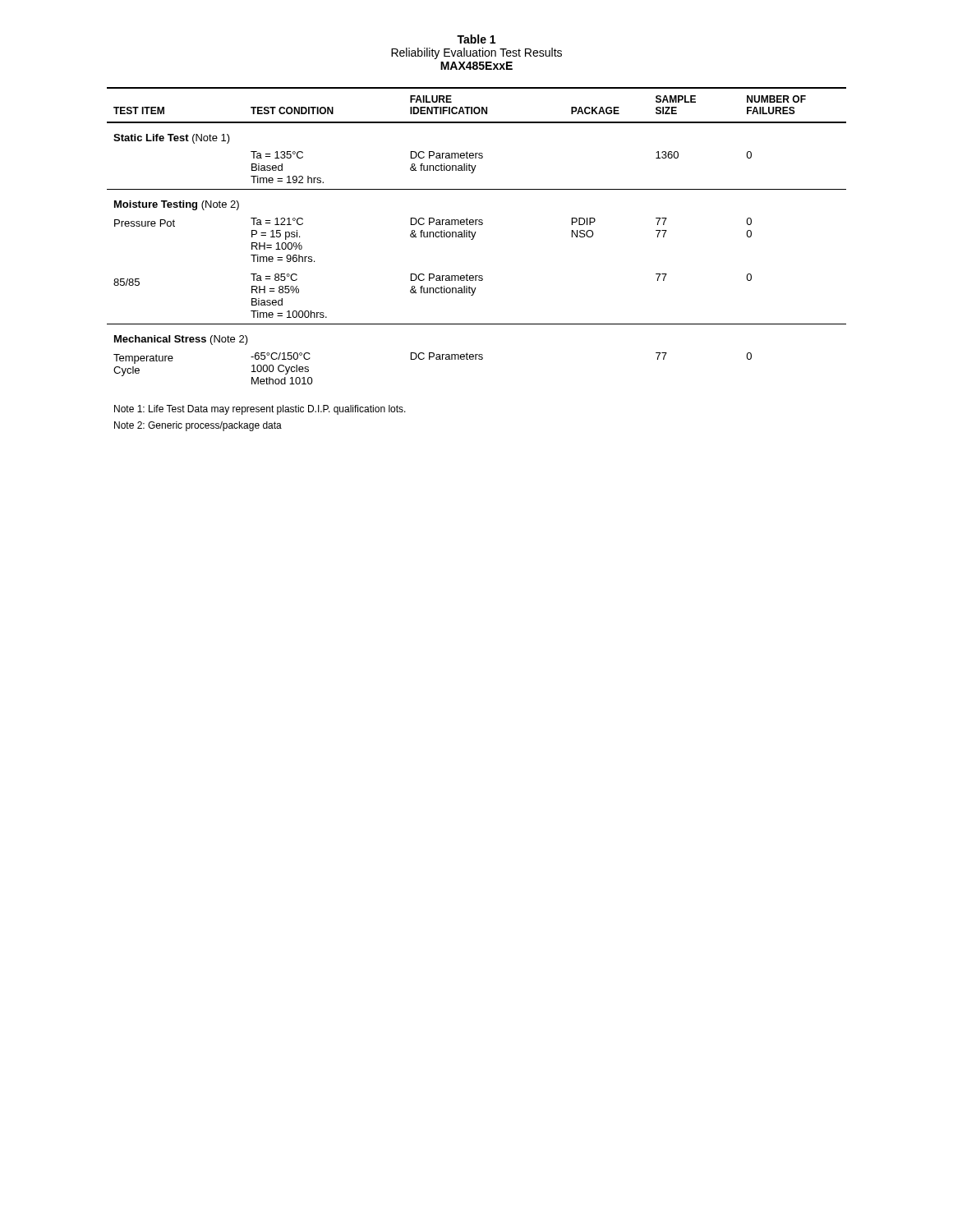Click on the passage starting "Table 1 Reliability Evaluation Test Results MAX485ExxE"
This screenshot has height=1232, width=953.
476,53
